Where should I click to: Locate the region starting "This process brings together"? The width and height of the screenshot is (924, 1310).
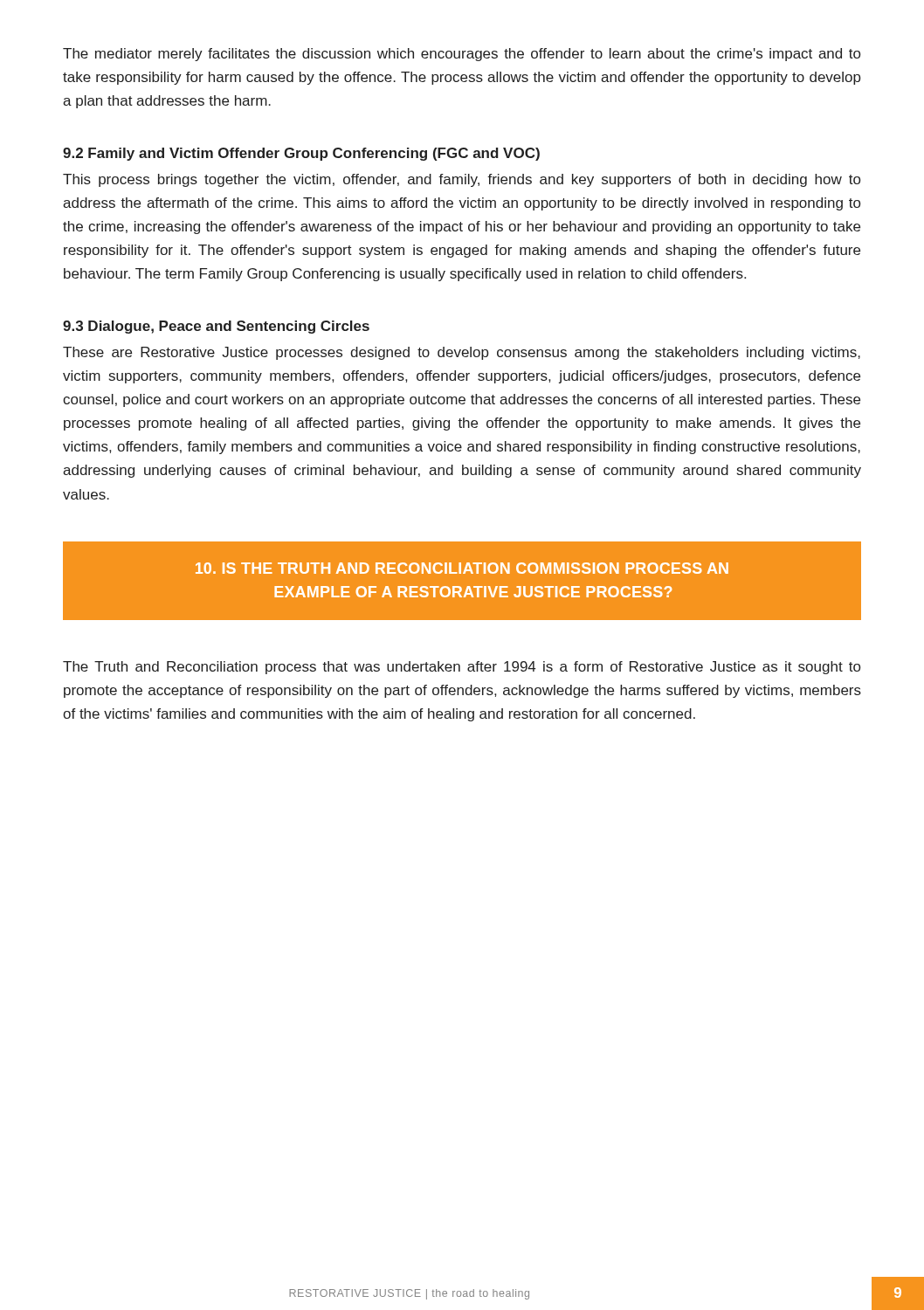point(462,227)
